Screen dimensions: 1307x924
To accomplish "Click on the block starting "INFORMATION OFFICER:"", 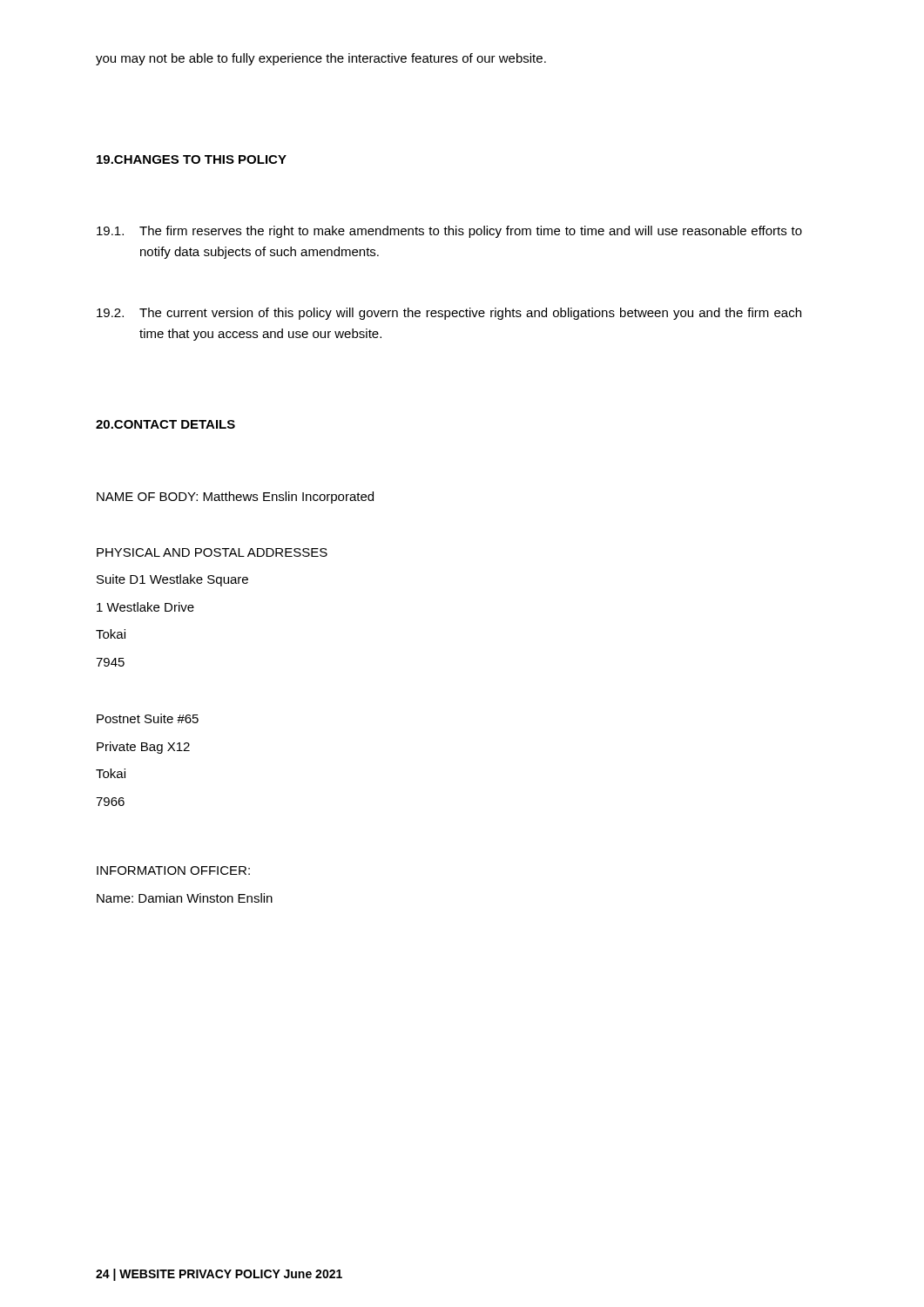I will coord(173,870).
